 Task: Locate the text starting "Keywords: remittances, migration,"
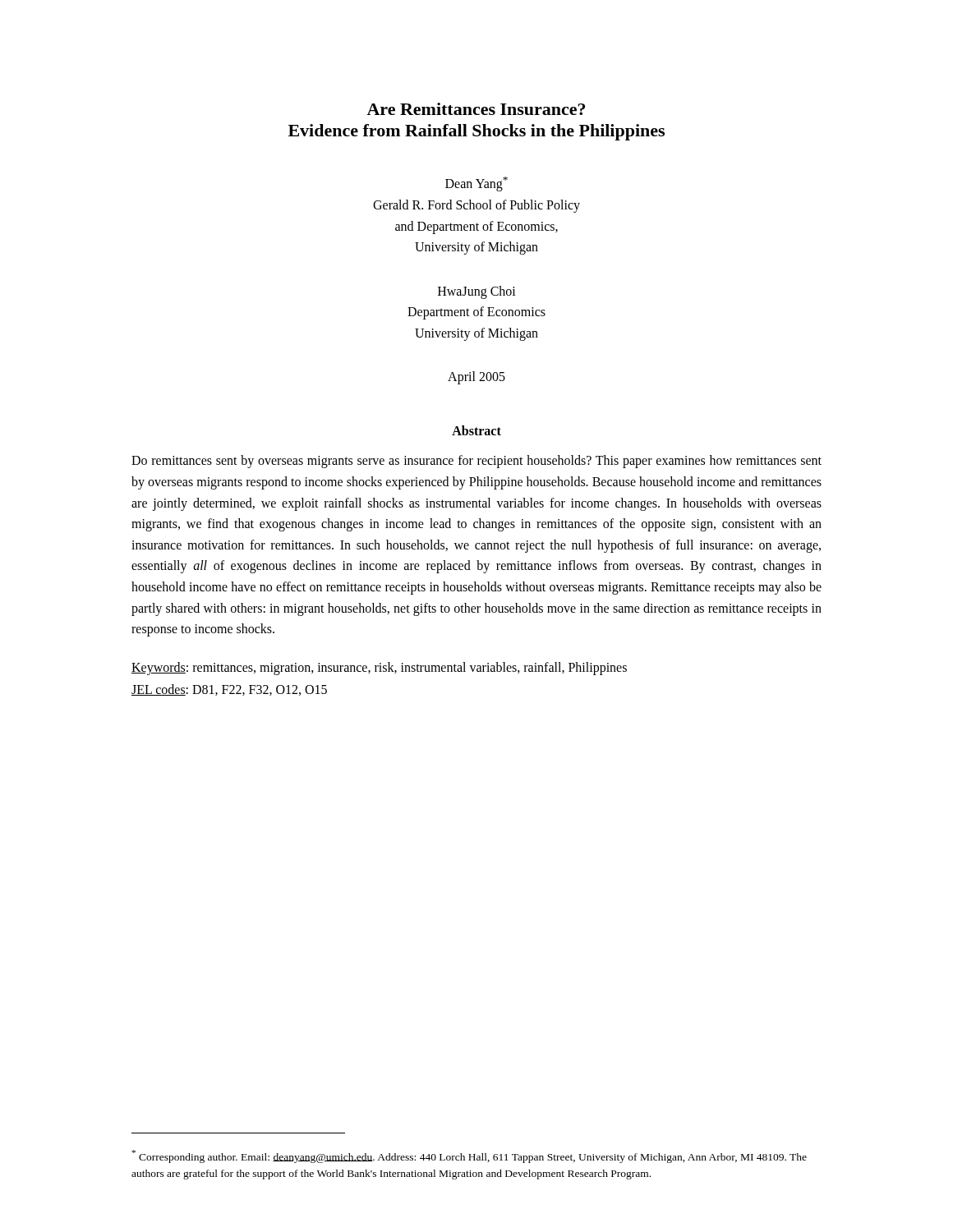379,678
